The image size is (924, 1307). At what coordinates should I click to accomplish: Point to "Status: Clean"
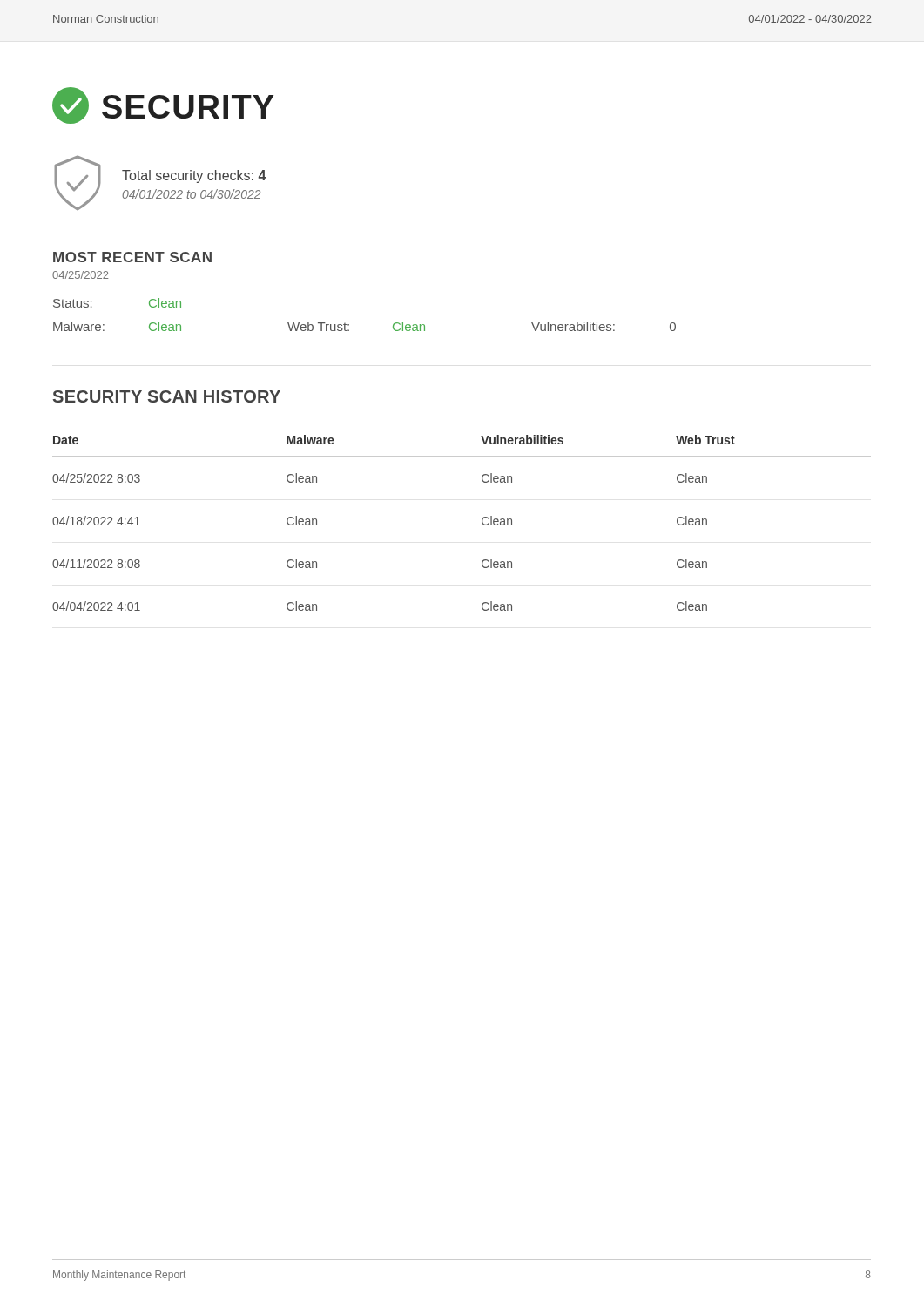click(74, 303)
